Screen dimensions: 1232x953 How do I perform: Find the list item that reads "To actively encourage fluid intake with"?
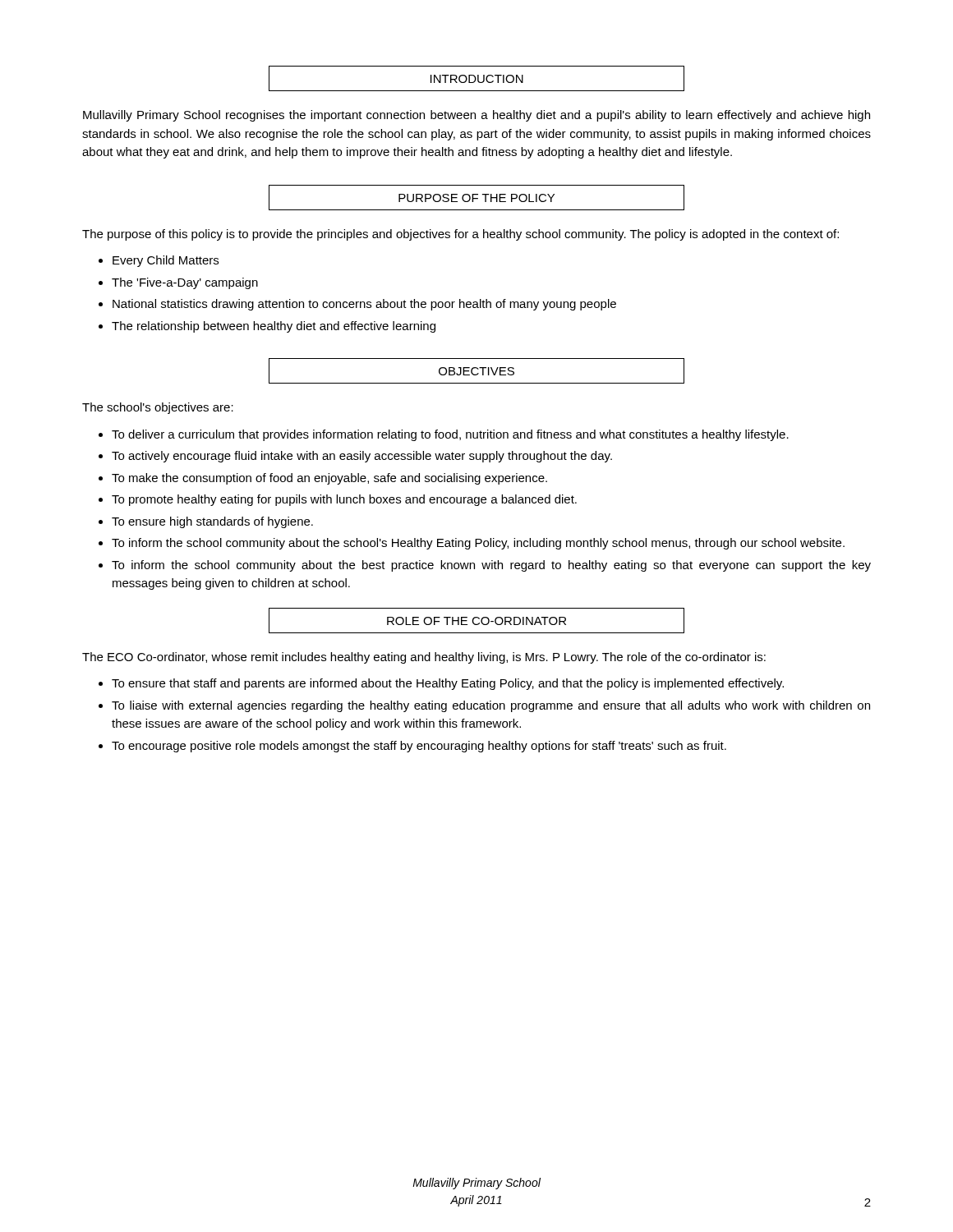click(x=362, y=455)
